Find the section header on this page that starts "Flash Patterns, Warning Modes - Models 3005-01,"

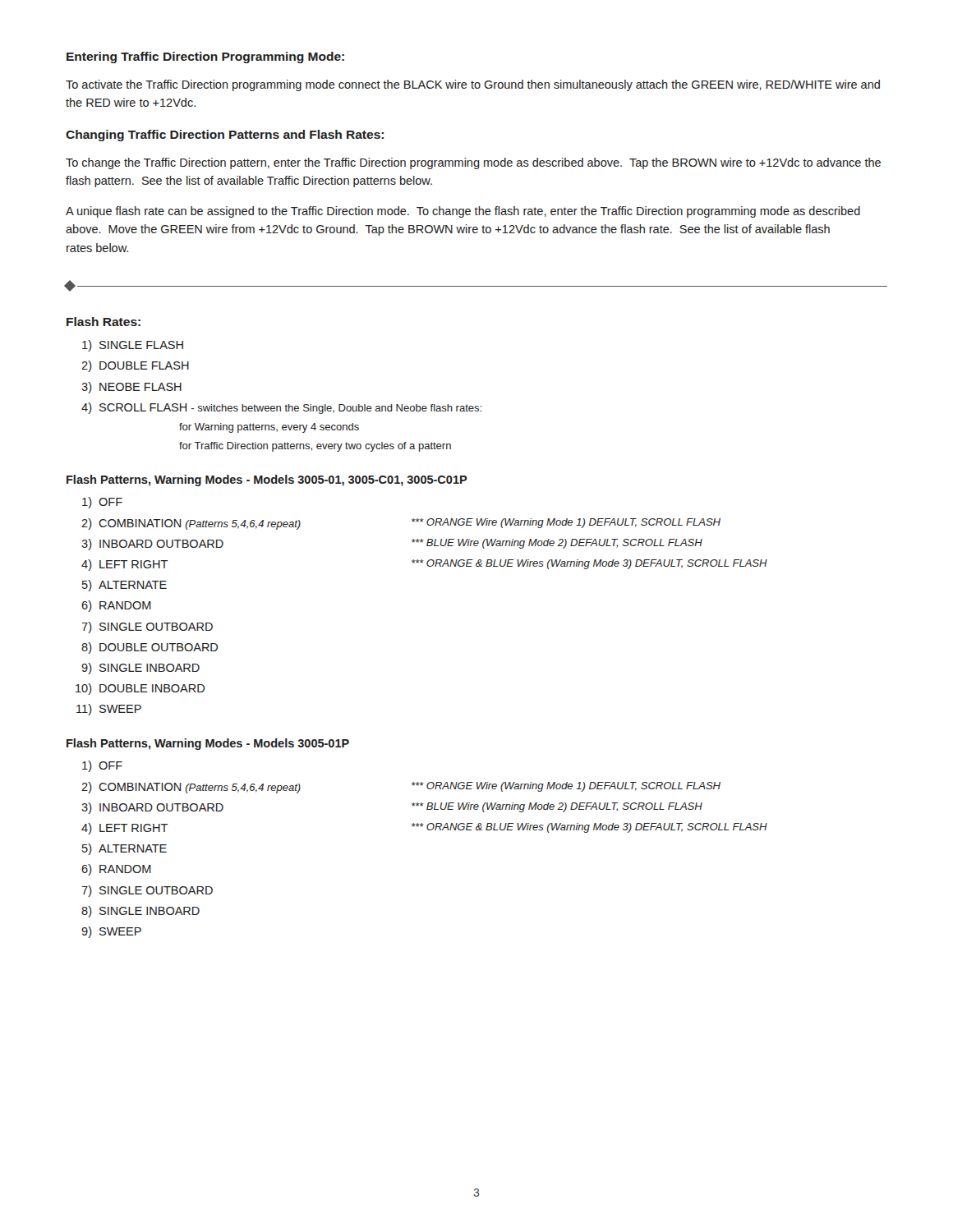(x=266, y=480)
